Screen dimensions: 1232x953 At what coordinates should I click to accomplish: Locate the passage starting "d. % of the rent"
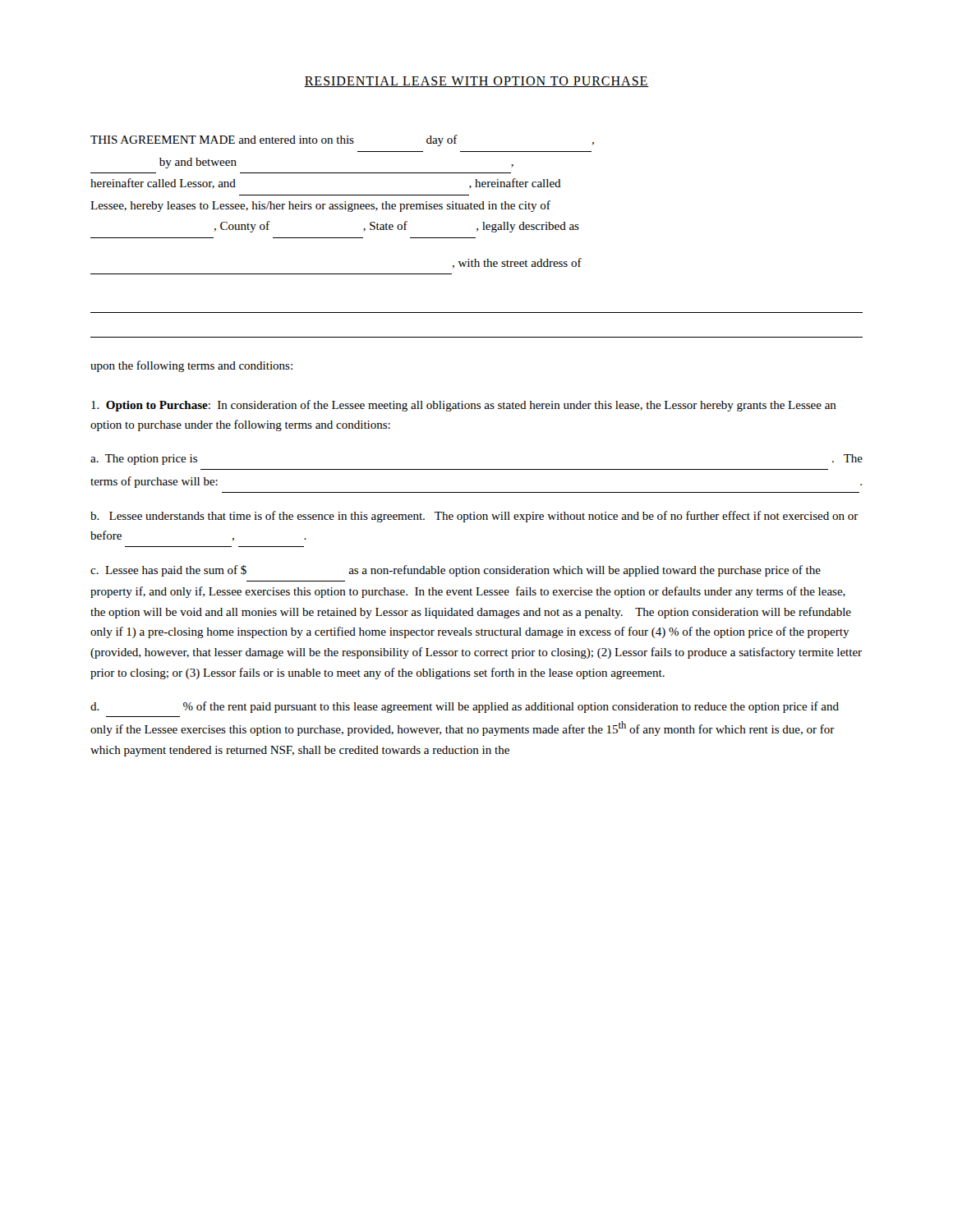465,726
